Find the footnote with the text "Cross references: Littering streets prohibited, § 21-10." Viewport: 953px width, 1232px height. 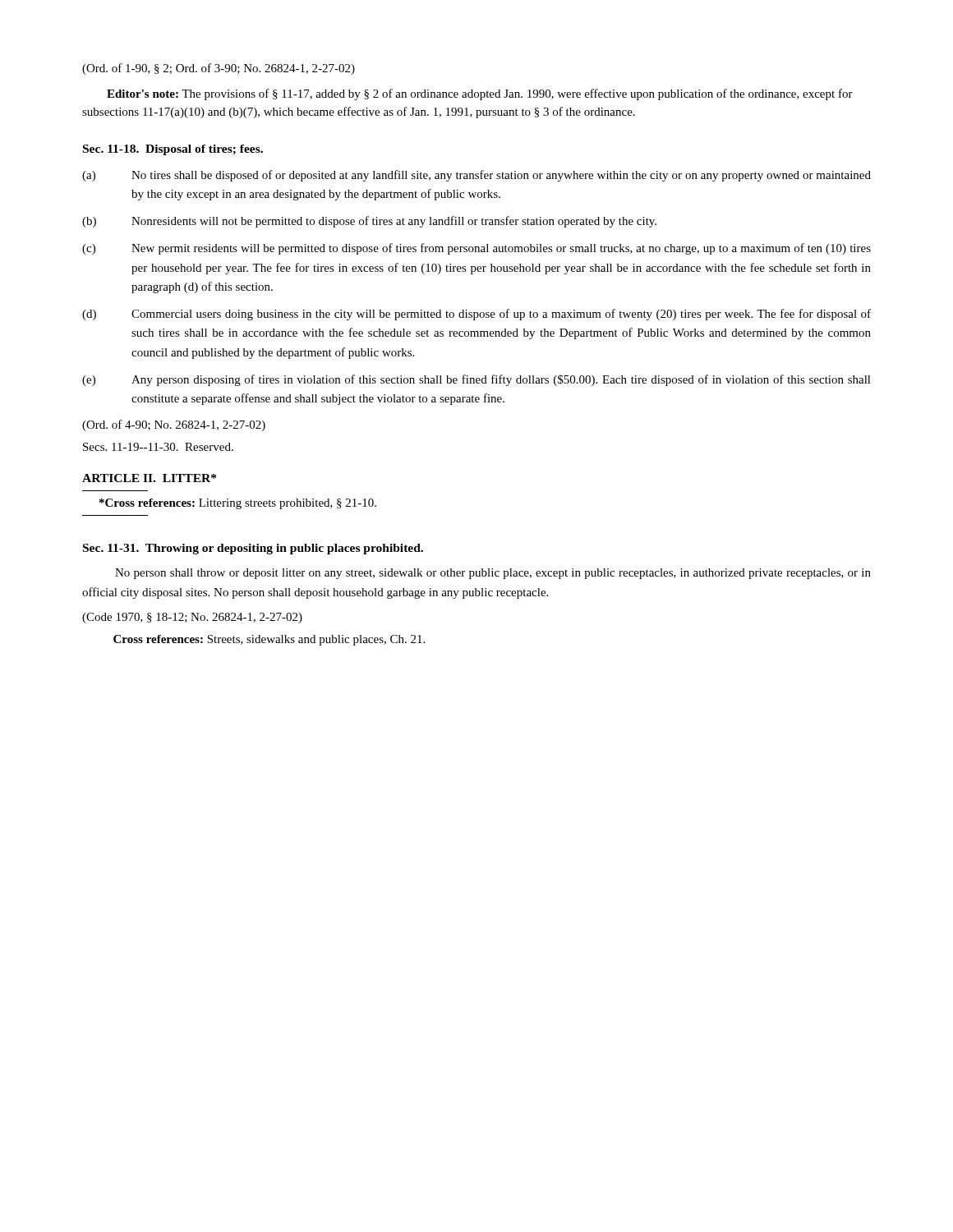[x=238, y=503]
